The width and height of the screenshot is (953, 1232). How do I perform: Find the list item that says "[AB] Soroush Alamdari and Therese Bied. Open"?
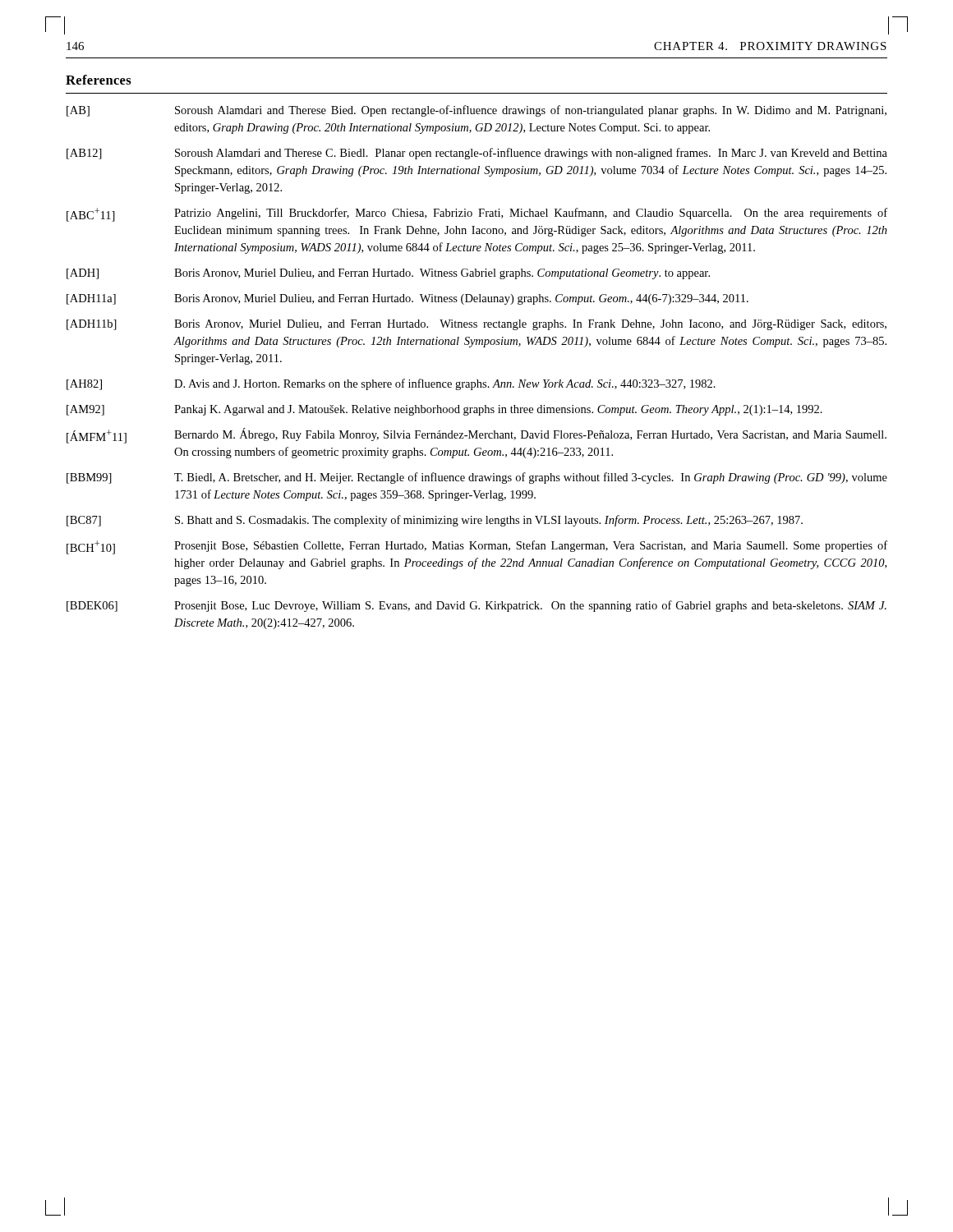click(476, 119)
